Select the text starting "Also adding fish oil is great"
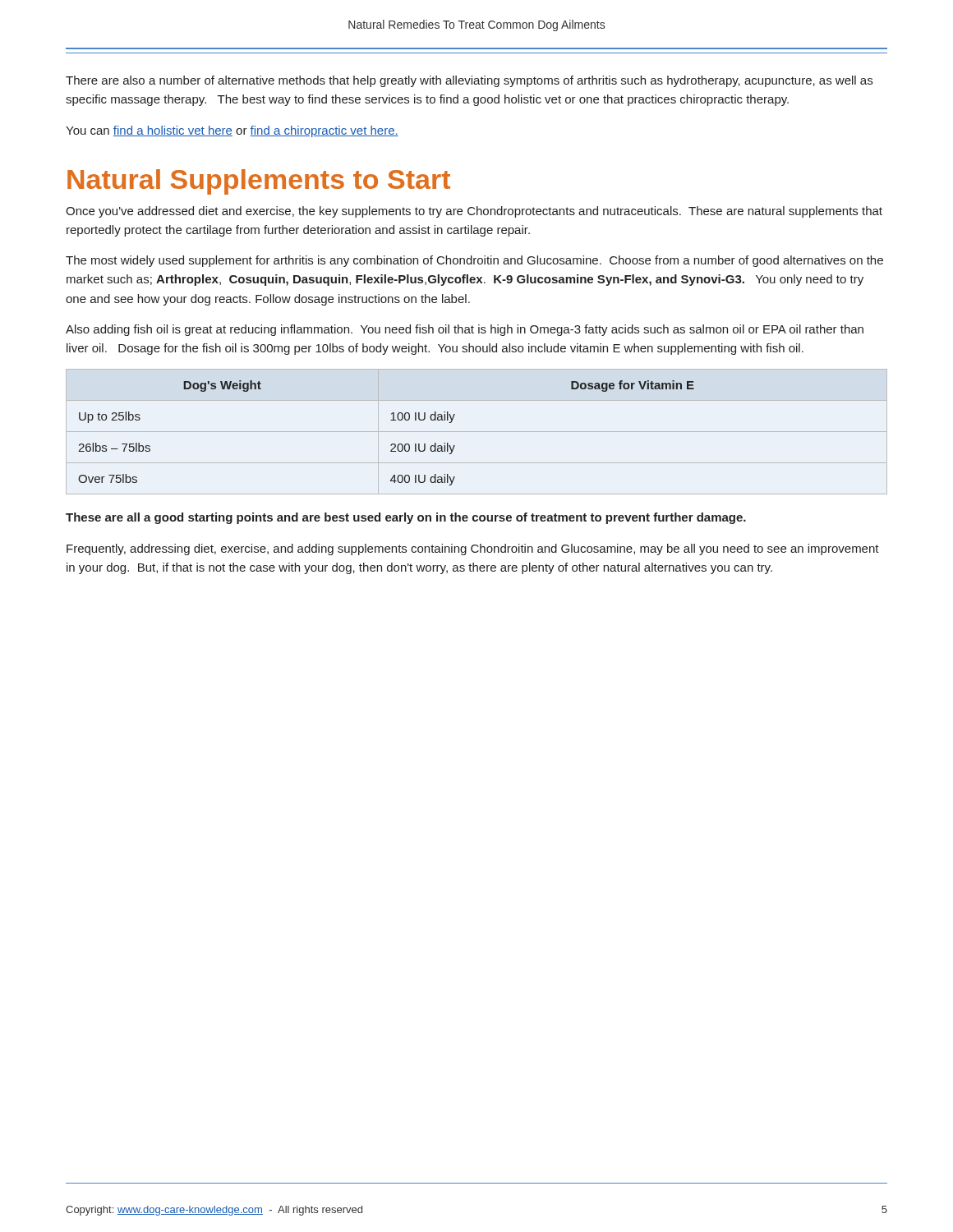Viewport: 953px width, 1232px height. (465, 338)
